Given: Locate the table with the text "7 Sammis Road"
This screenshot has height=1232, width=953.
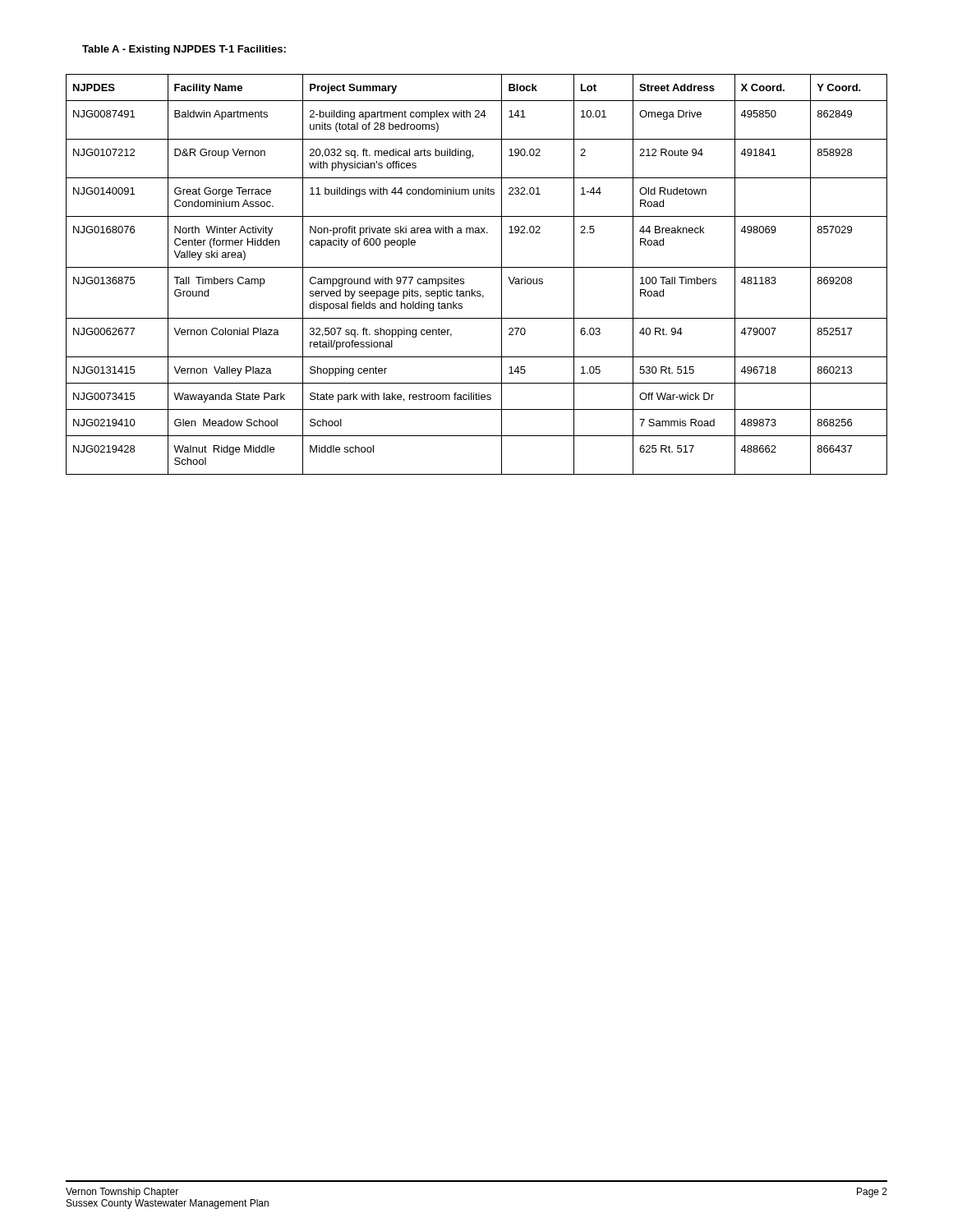Looking at the screenshot, I should pyautogui.click(x=476, y=274).
